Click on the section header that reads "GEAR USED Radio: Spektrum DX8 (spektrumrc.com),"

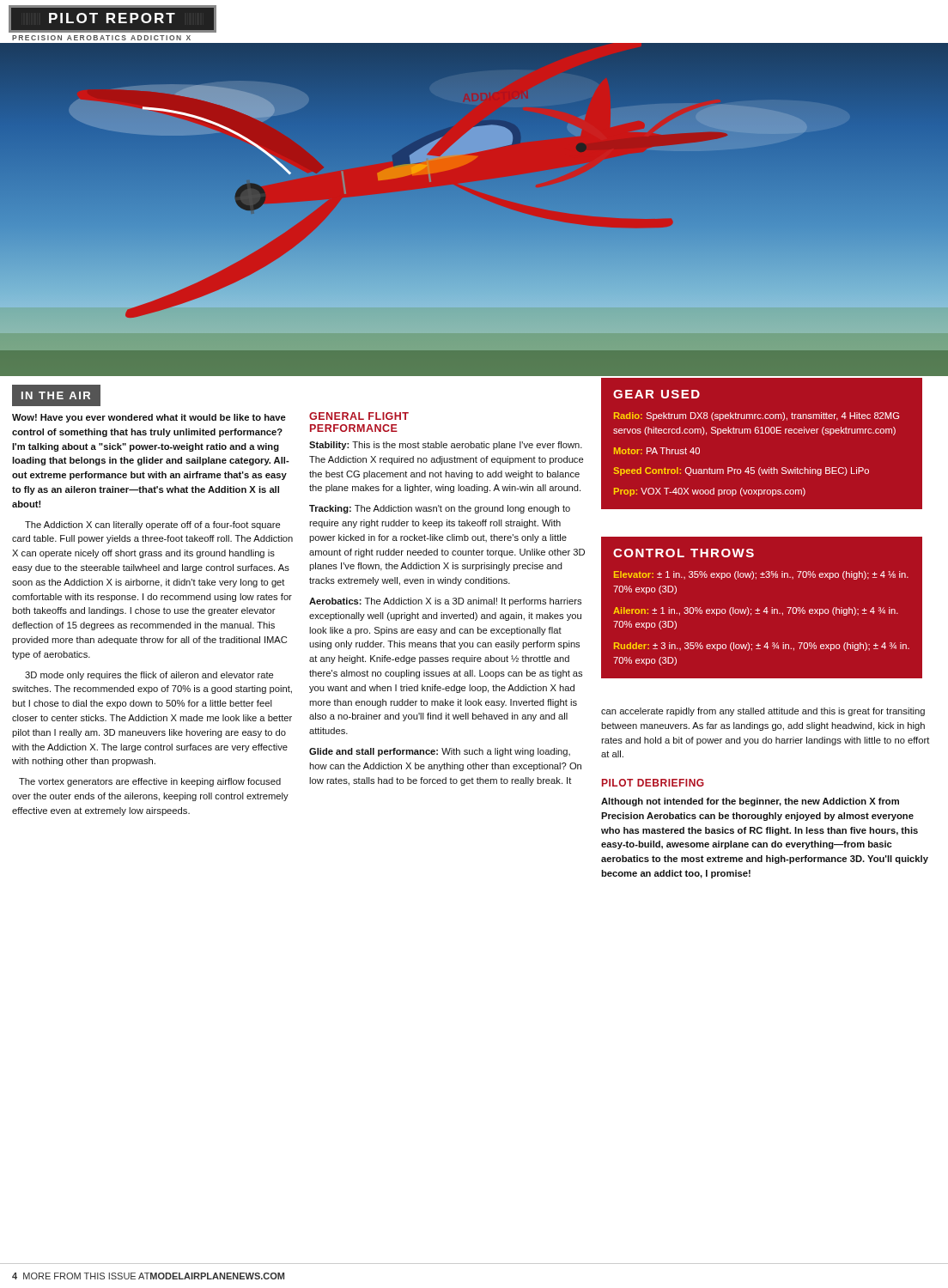(762, 443)
